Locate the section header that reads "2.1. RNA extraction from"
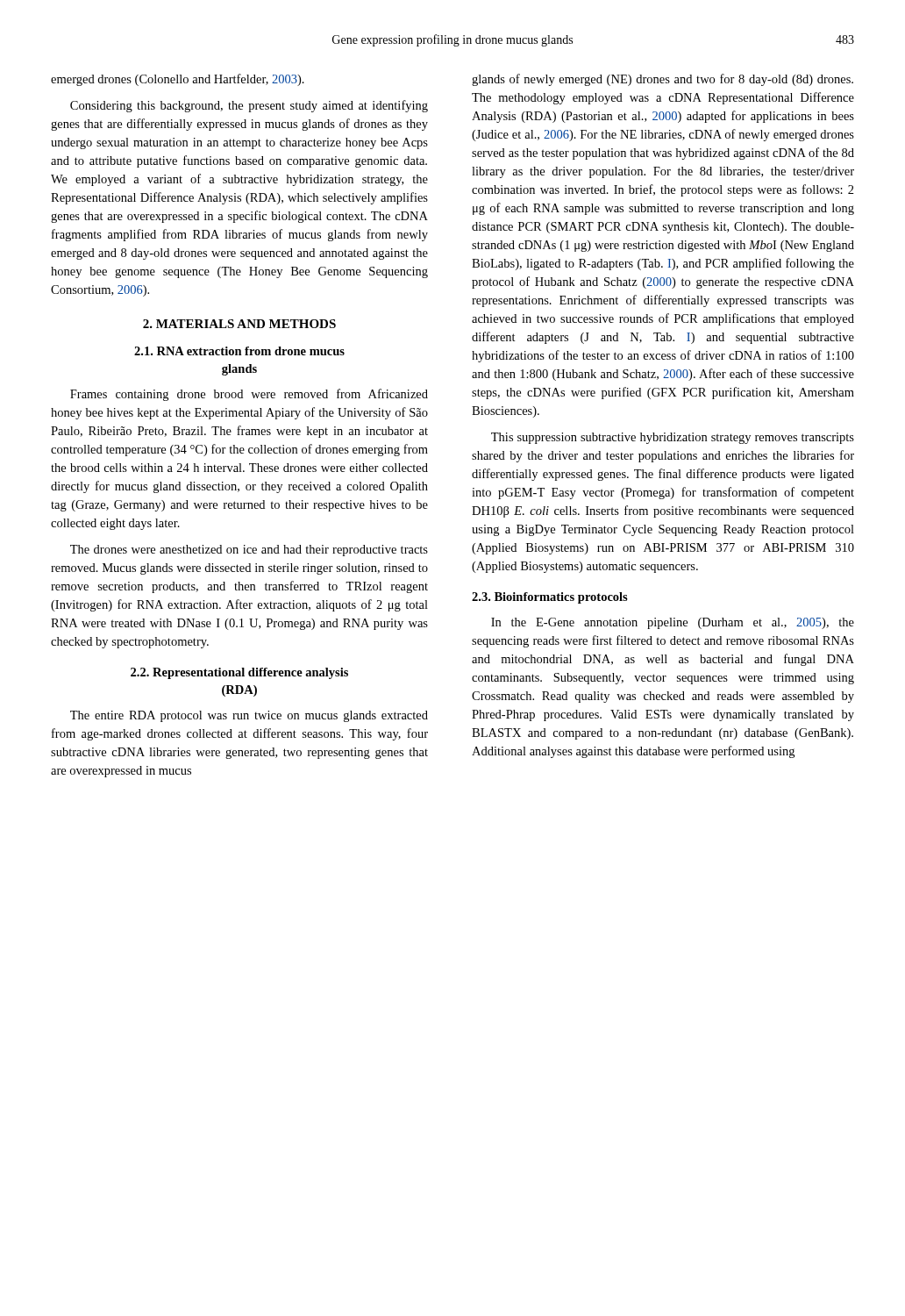Screen dimensions: 1316x905 pos(239,360)
